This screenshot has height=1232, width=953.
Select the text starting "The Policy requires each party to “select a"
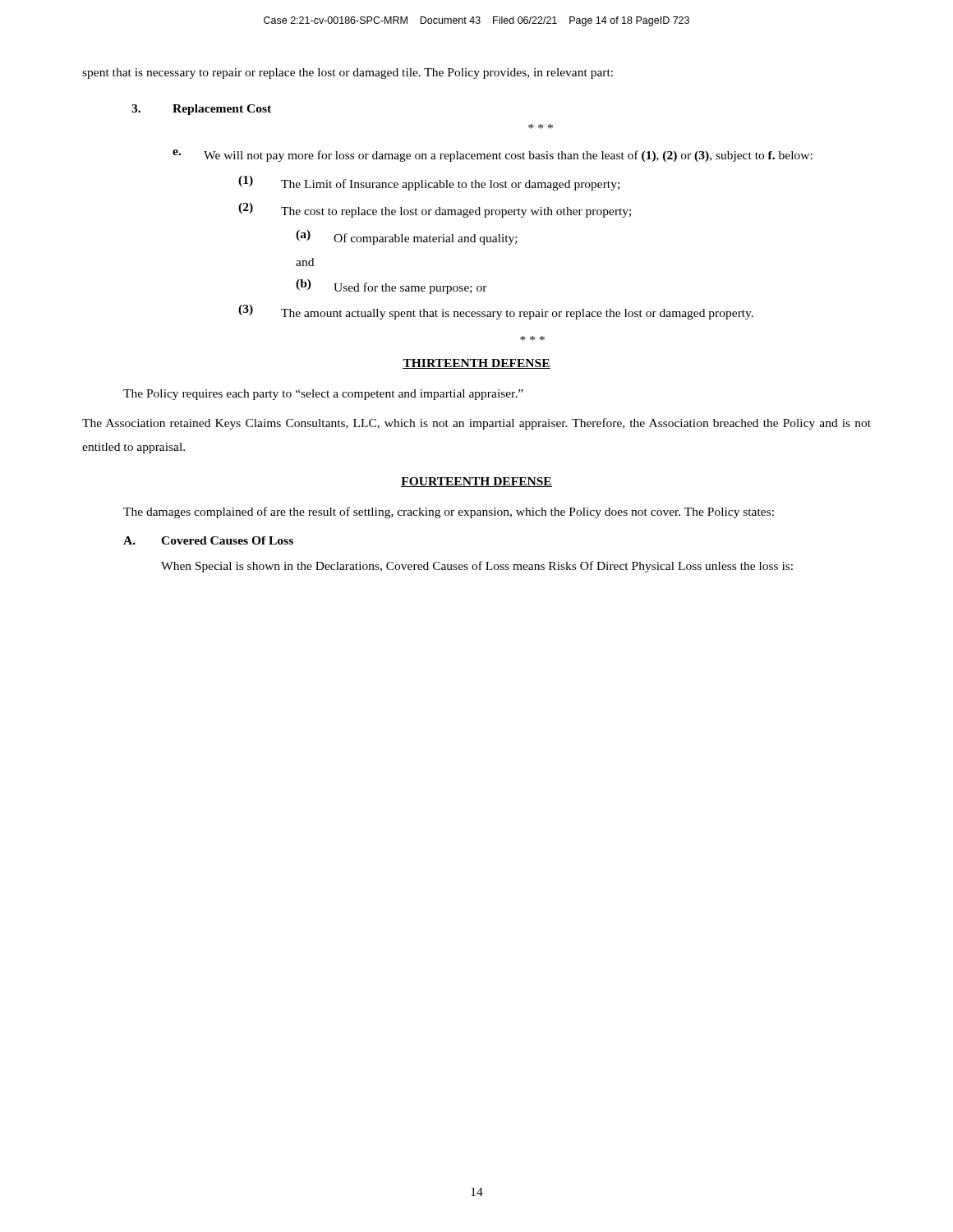(323, 393)
